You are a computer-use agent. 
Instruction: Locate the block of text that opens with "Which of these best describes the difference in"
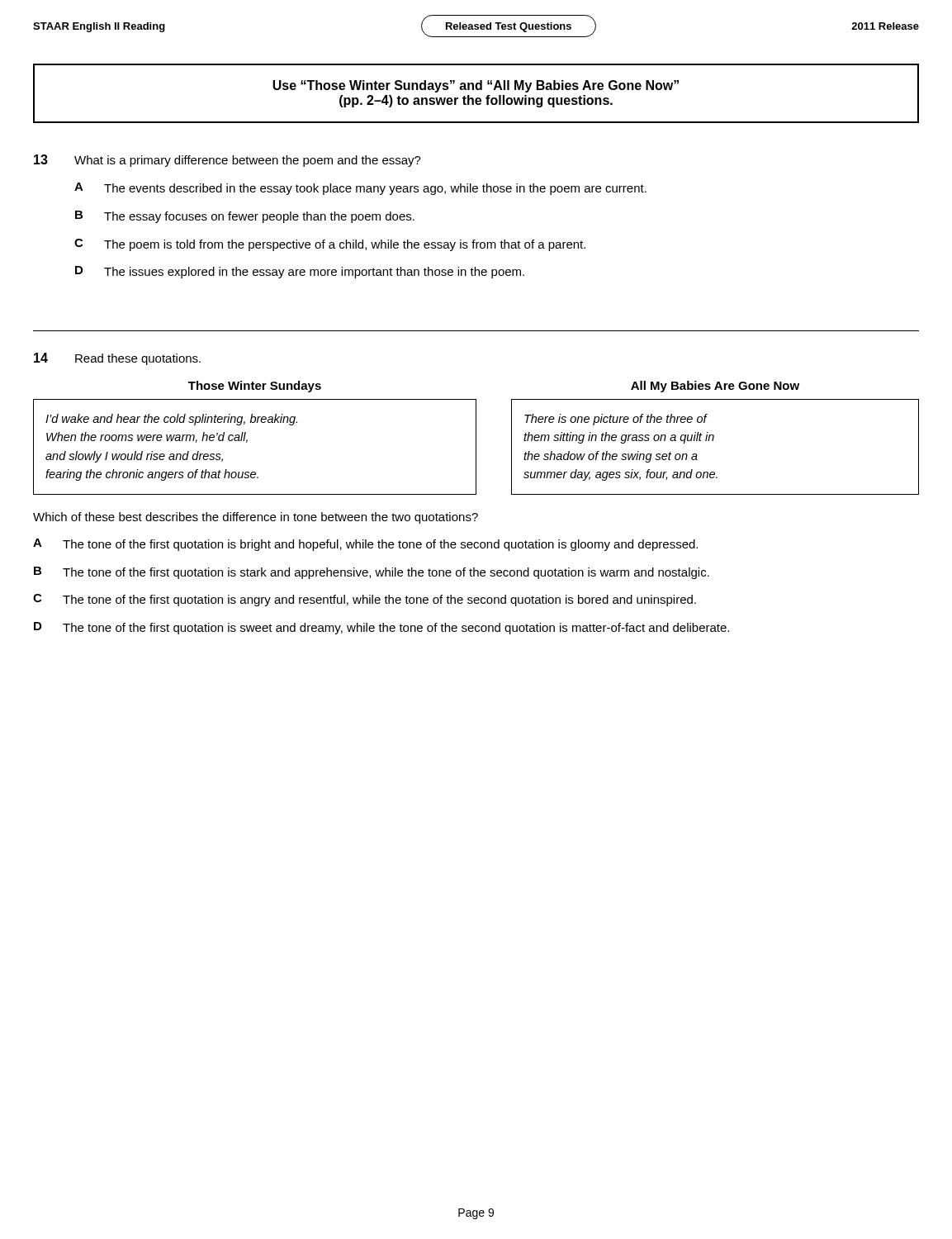click(256, 517)
